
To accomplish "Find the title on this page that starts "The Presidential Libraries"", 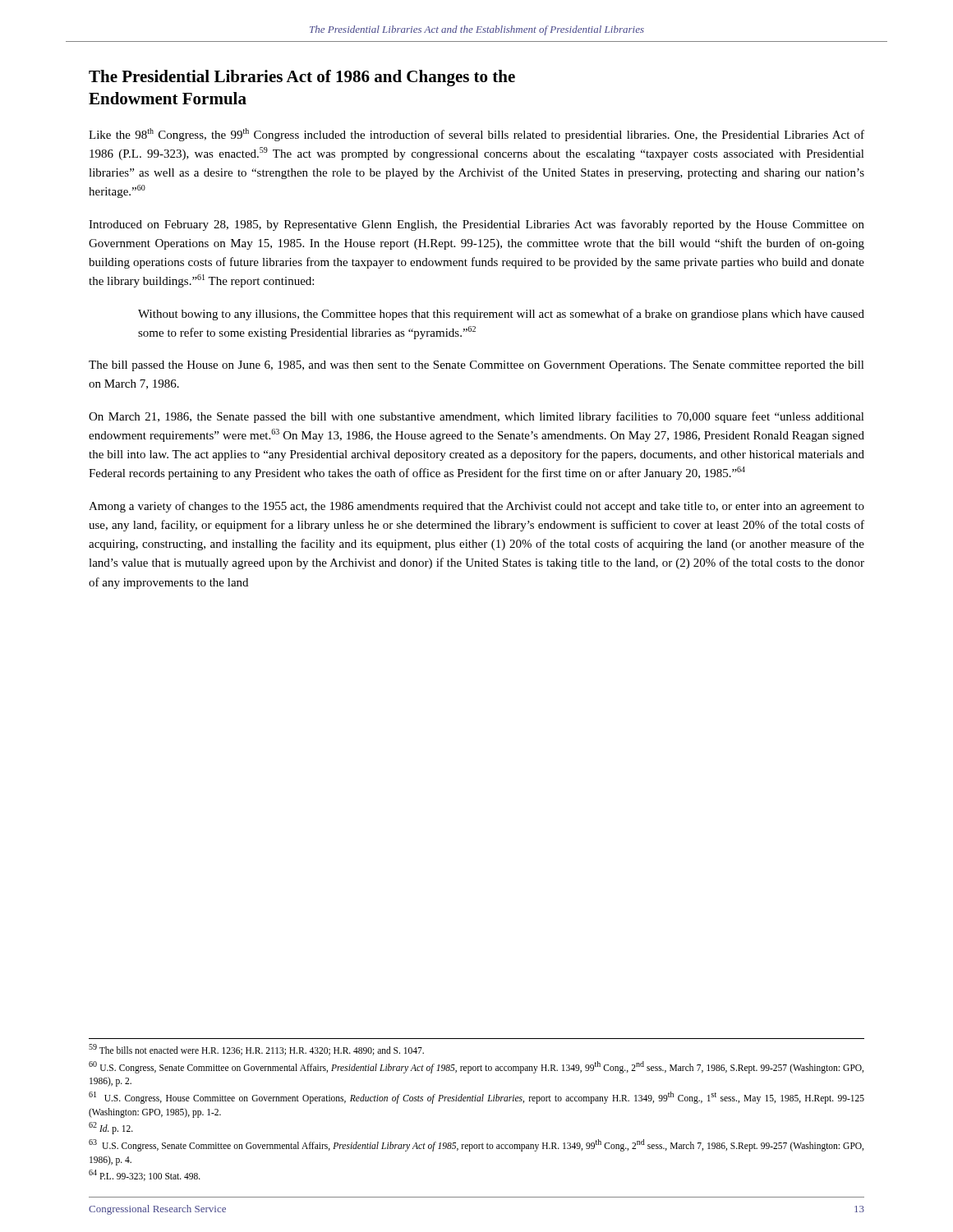I will tap(302, 88).
